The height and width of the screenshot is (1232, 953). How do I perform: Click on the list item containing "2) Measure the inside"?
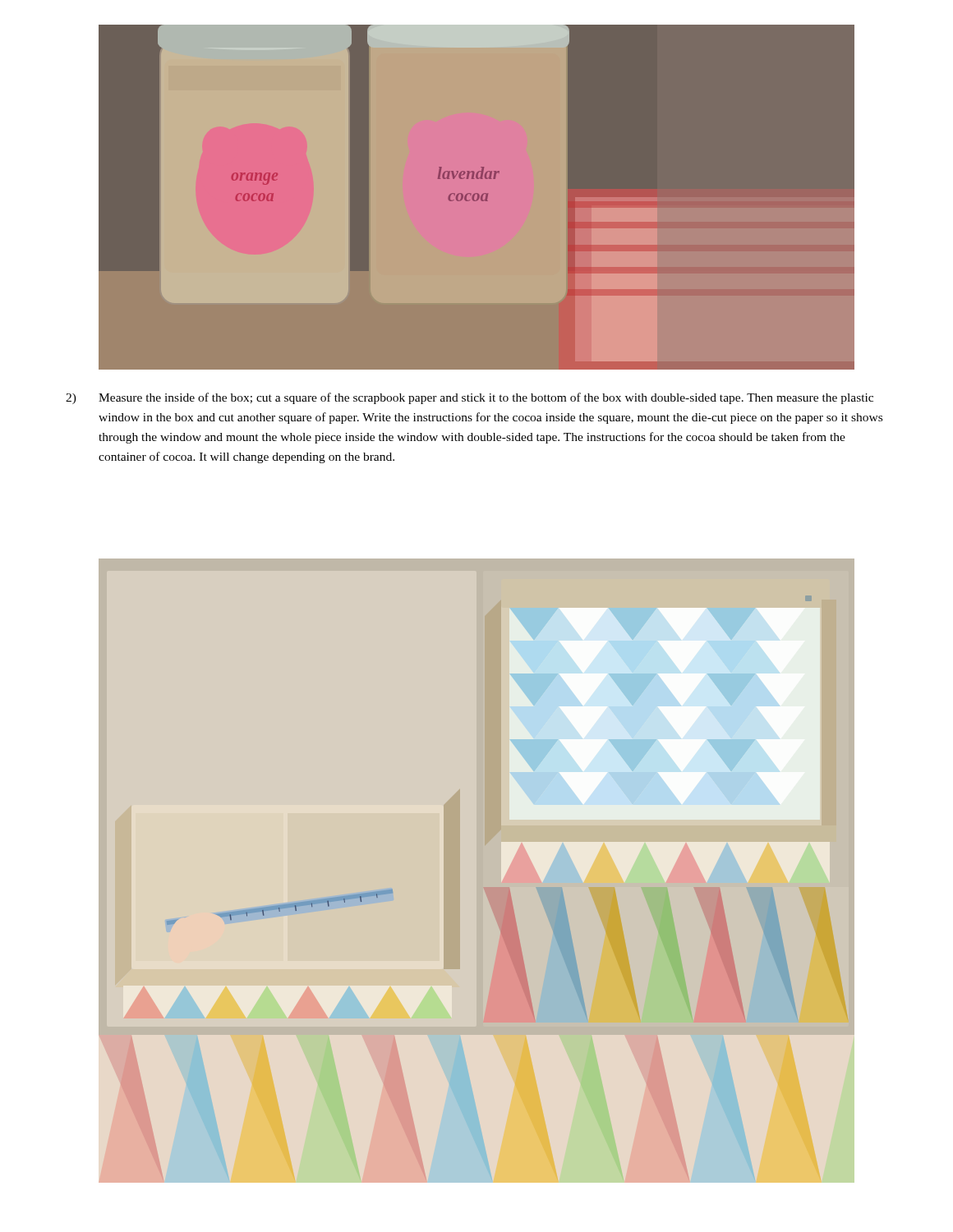(476, 427)
